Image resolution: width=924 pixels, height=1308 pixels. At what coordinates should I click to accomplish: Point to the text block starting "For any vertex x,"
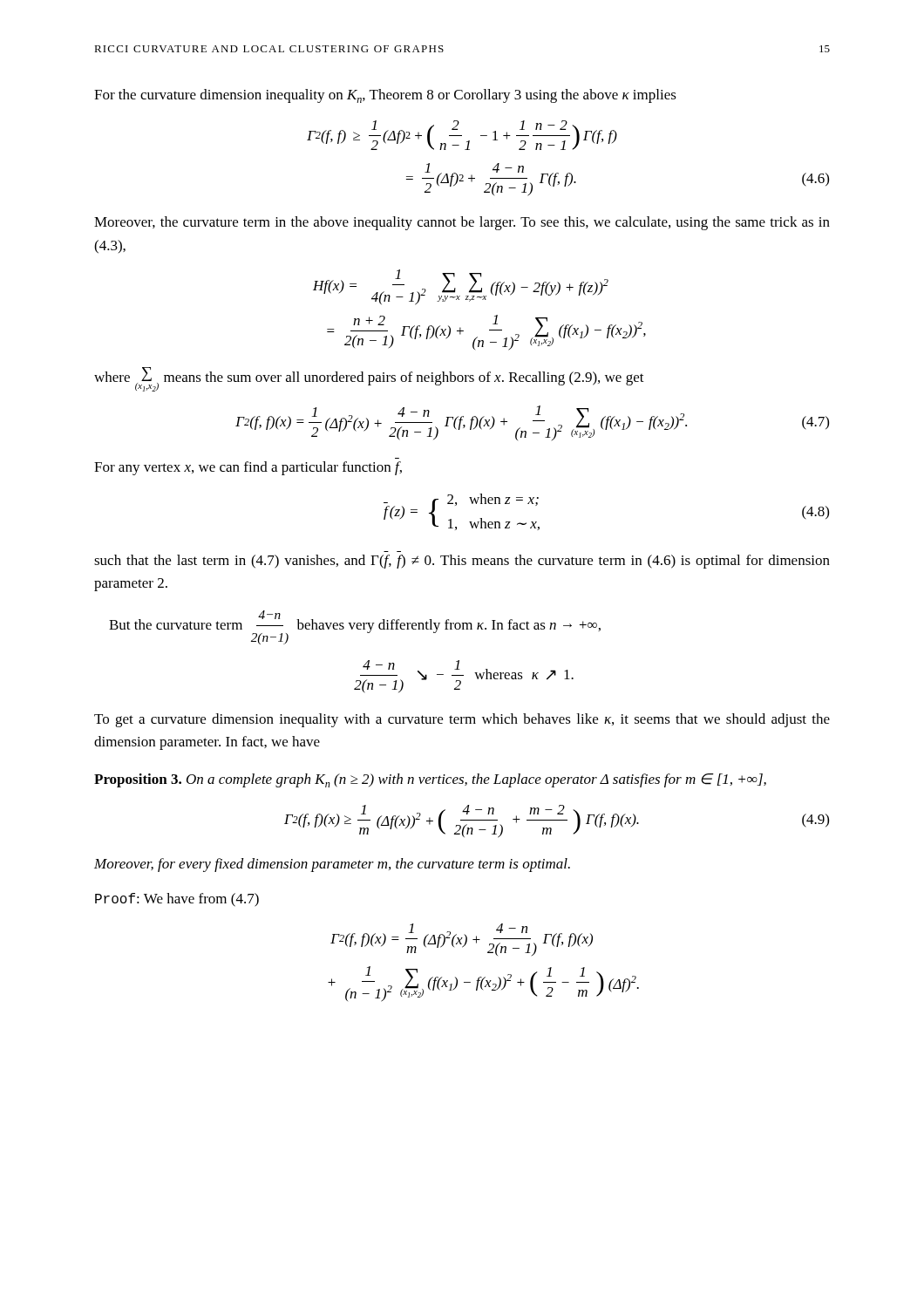248,467
